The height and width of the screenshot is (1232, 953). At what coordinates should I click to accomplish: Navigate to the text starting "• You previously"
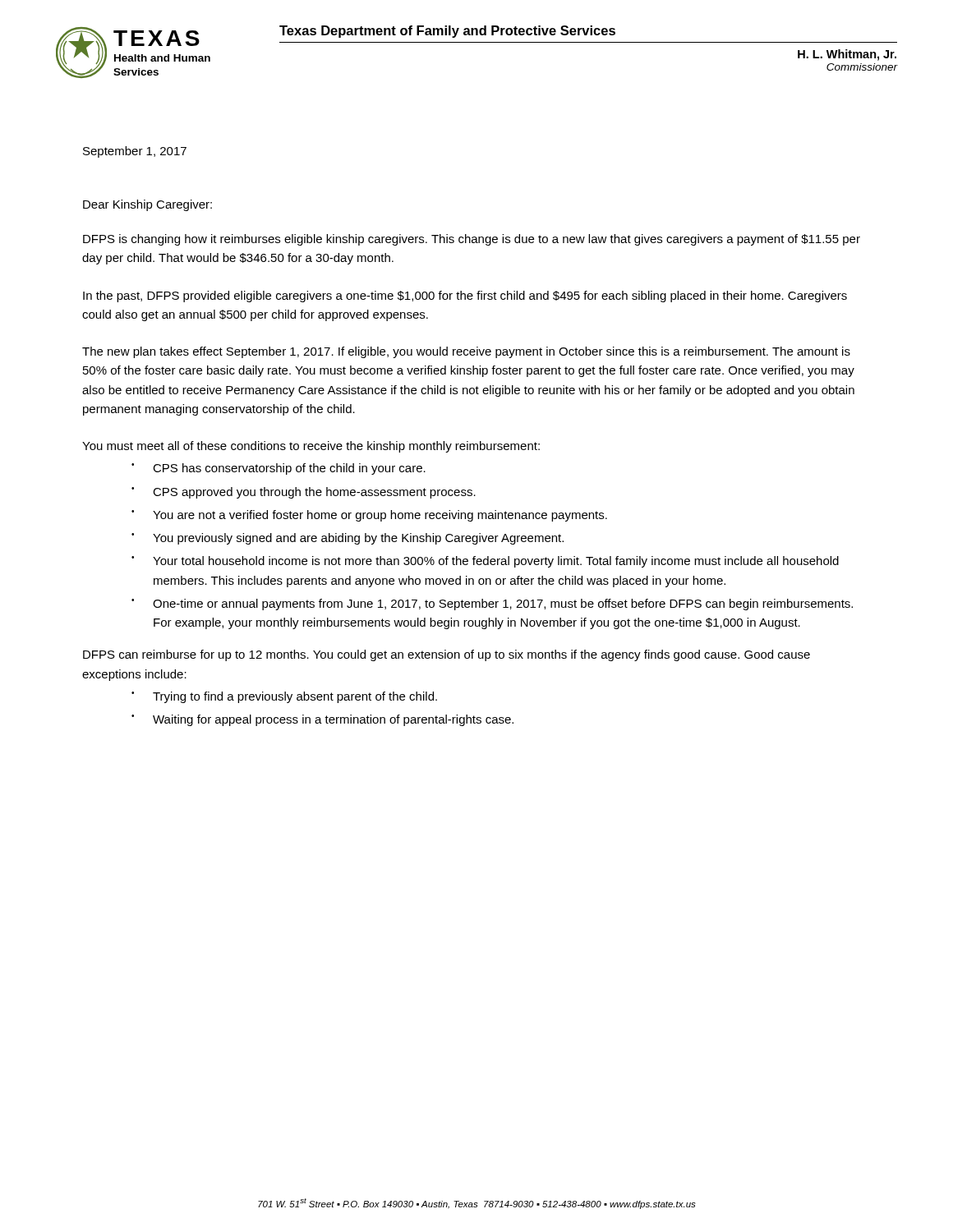point(501,538)
